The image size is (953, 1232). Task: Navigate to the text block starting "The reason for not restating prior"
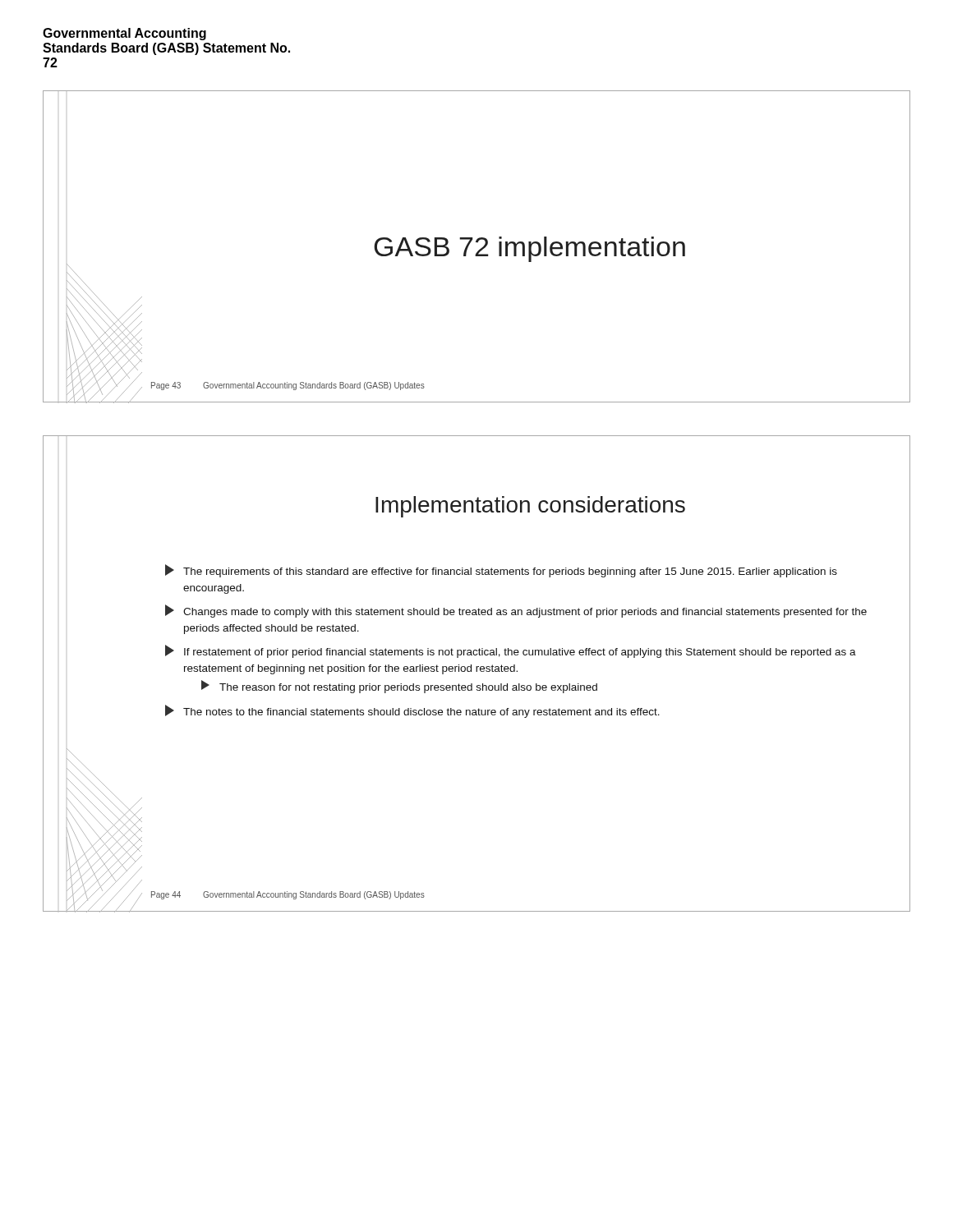[x=400, y=687]
